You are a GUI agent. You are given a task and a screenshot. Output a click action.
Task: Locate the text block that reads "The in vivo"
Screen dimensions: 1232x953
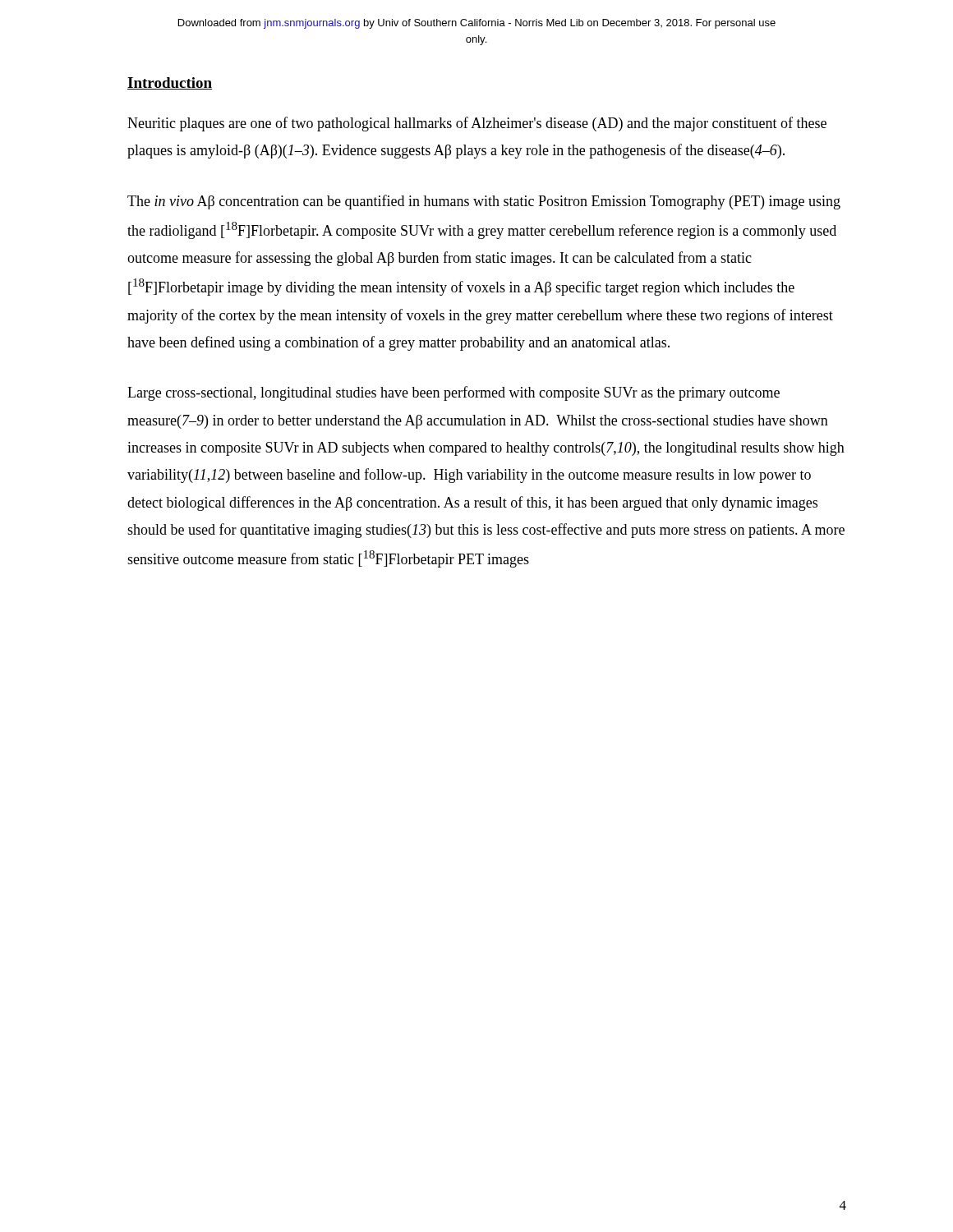coord(484,272)
